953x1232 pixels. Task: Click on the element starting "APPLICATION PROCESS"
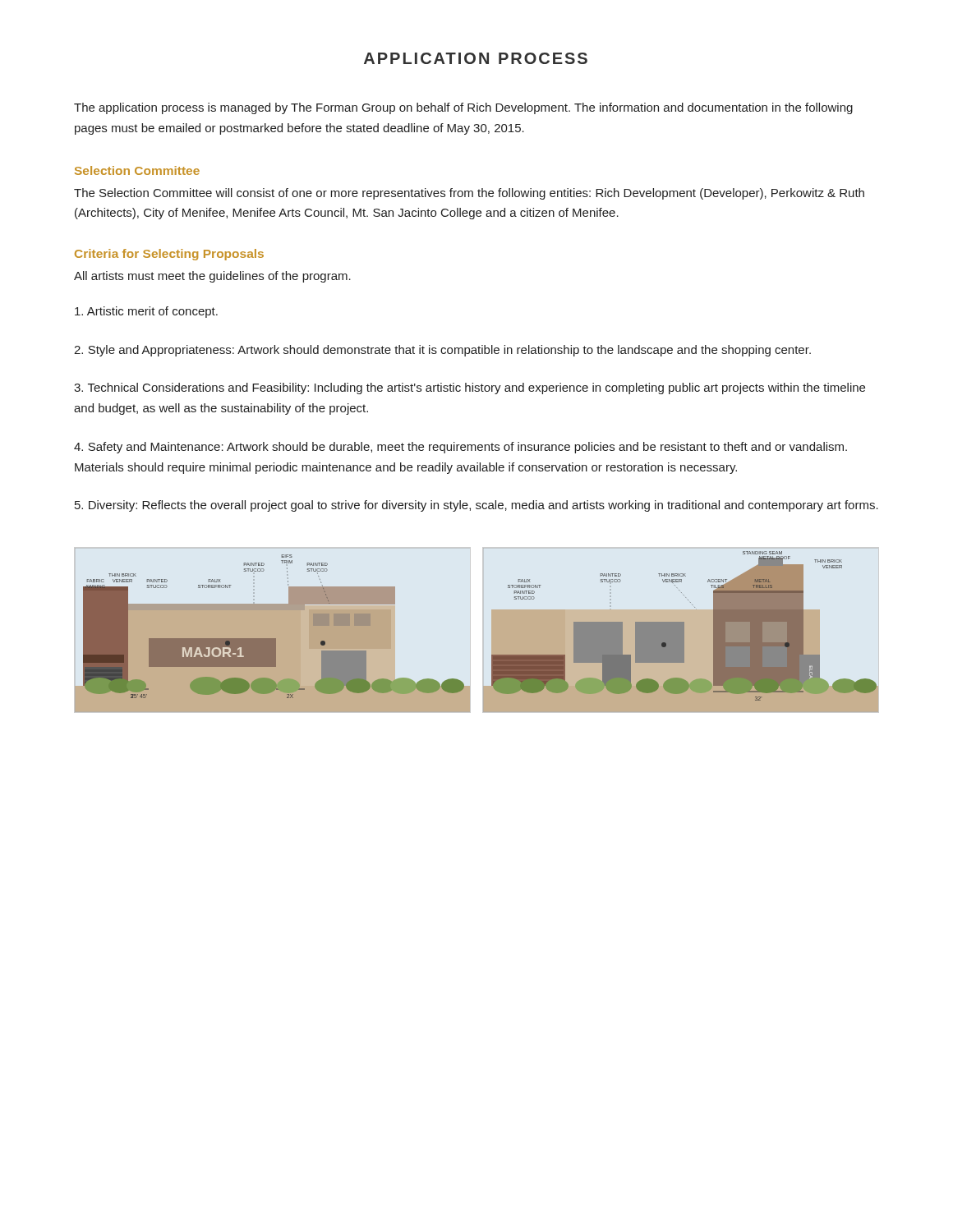pos(476,58)
